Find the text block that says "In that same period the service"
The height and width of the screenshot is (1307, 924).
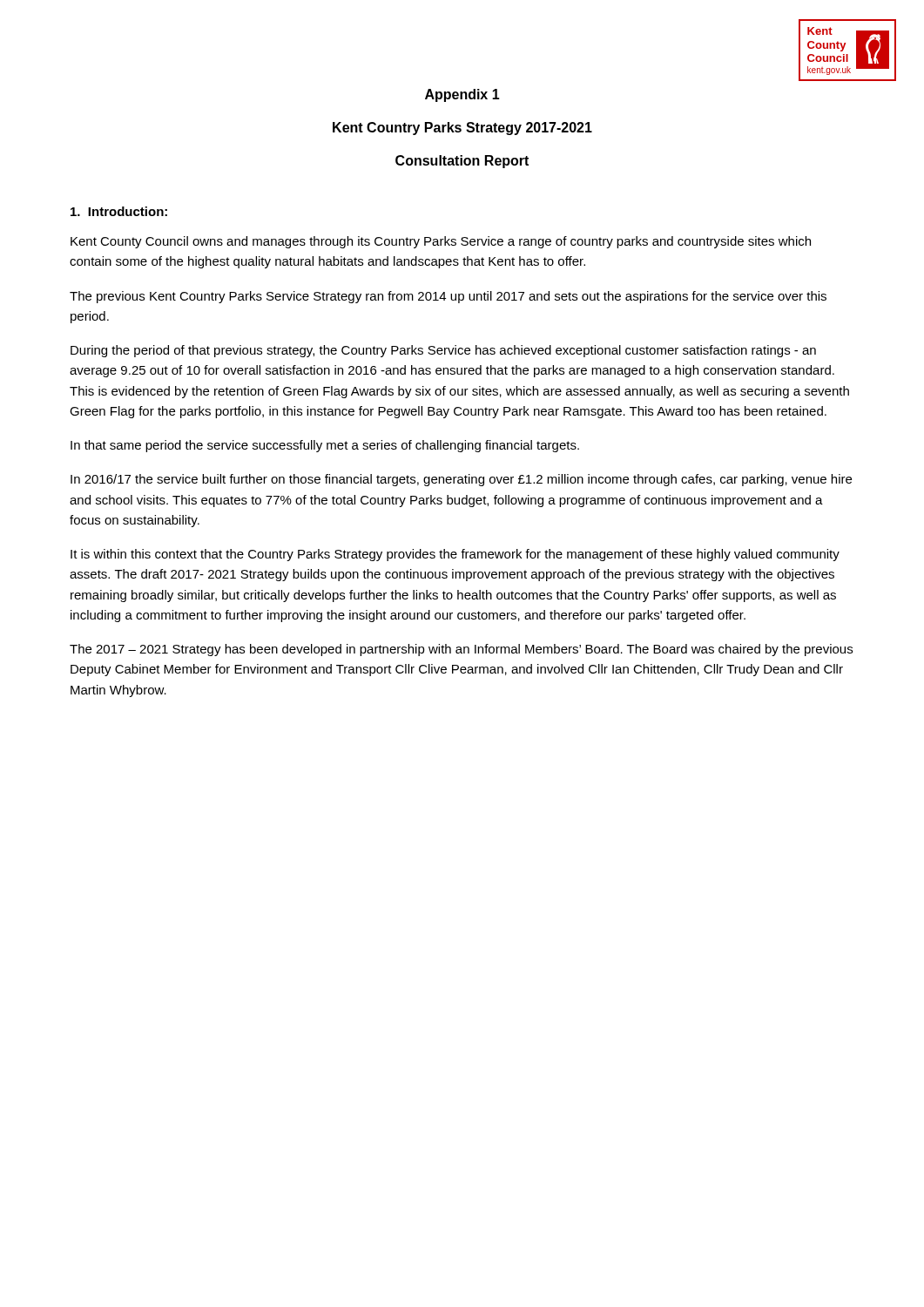click(x=325, y=445)
